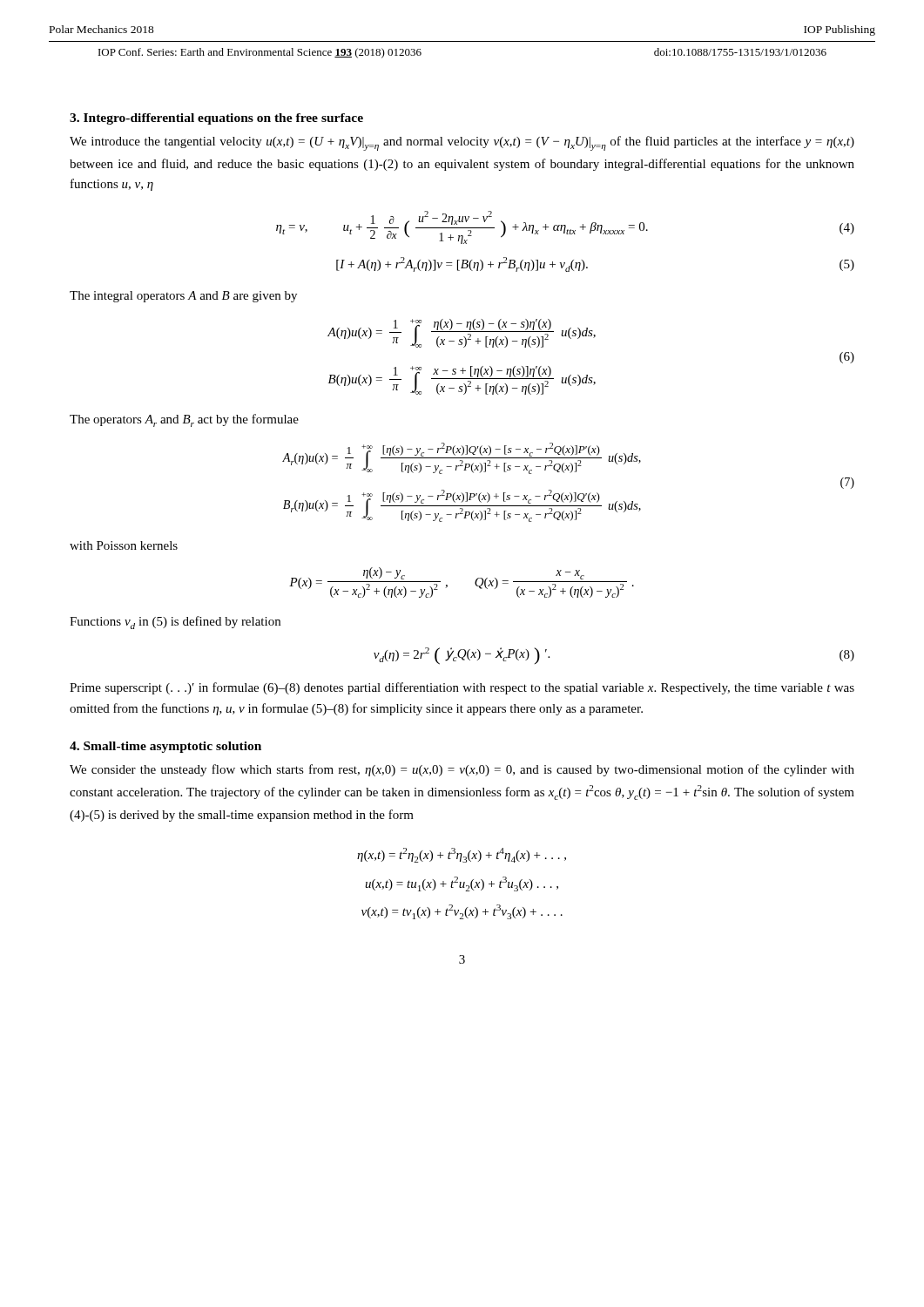Navigate to the text starting "η(x,t) = t2η2(x) + t3η3(x) + t4η4(x) +"
The image size is (924, 1307).
click(x=462, y=884)
